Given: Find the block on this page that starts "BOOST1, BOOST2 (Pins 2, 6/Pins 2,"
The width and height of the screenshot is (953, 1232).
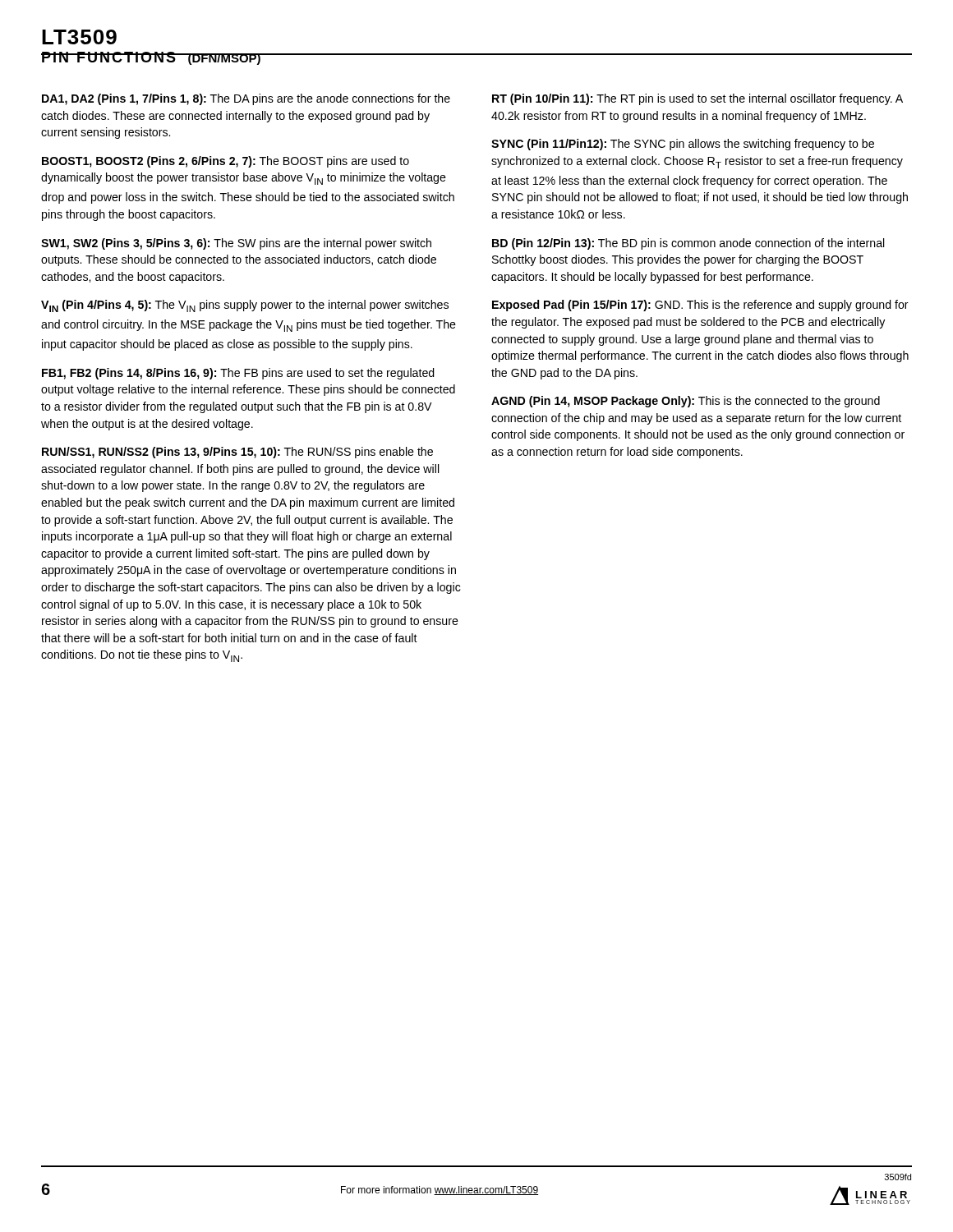Looking at the screenshot, I should click(x=248, y=188).
